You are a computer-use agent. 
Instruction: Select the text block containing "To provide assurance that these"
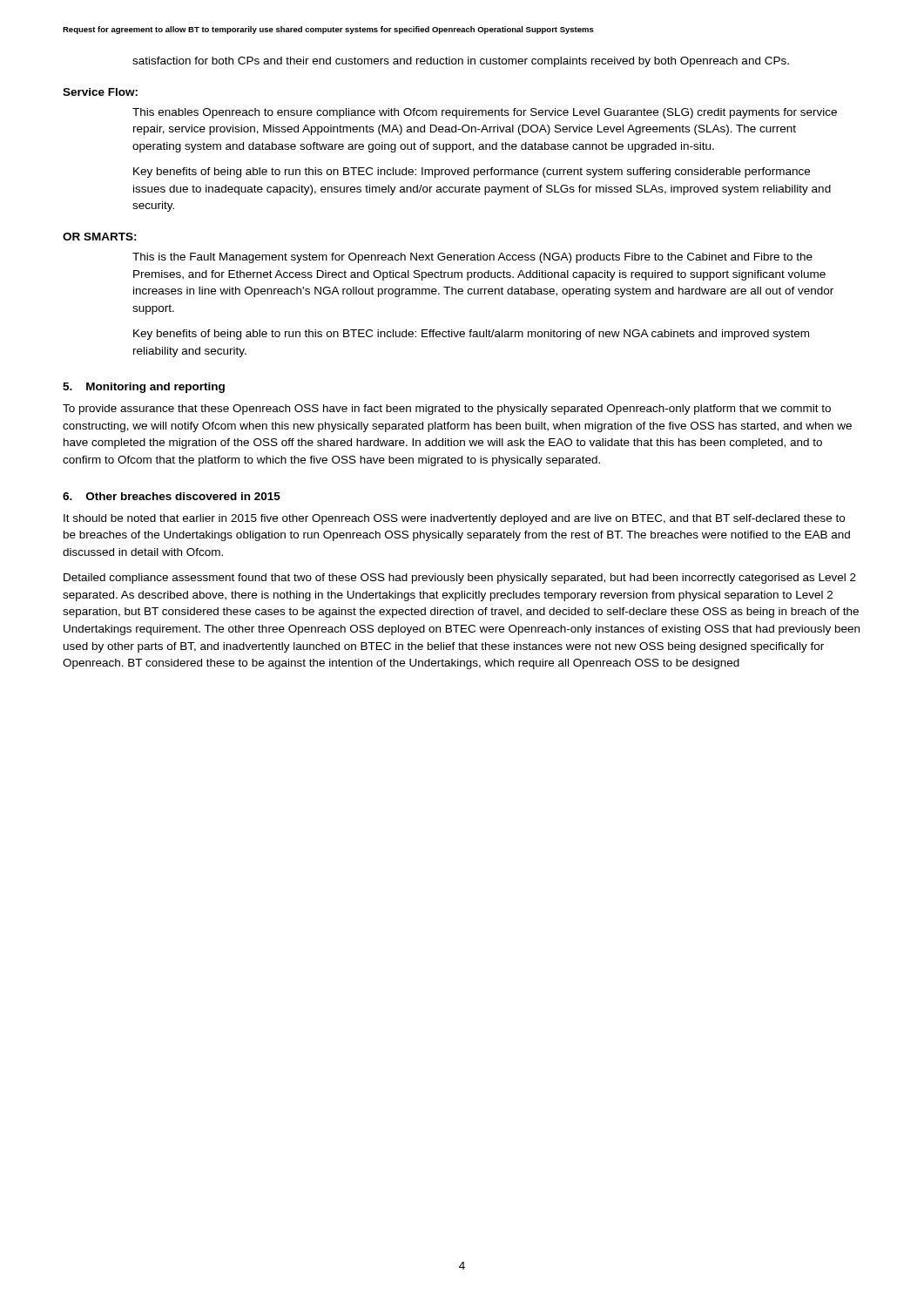(457, 434)
